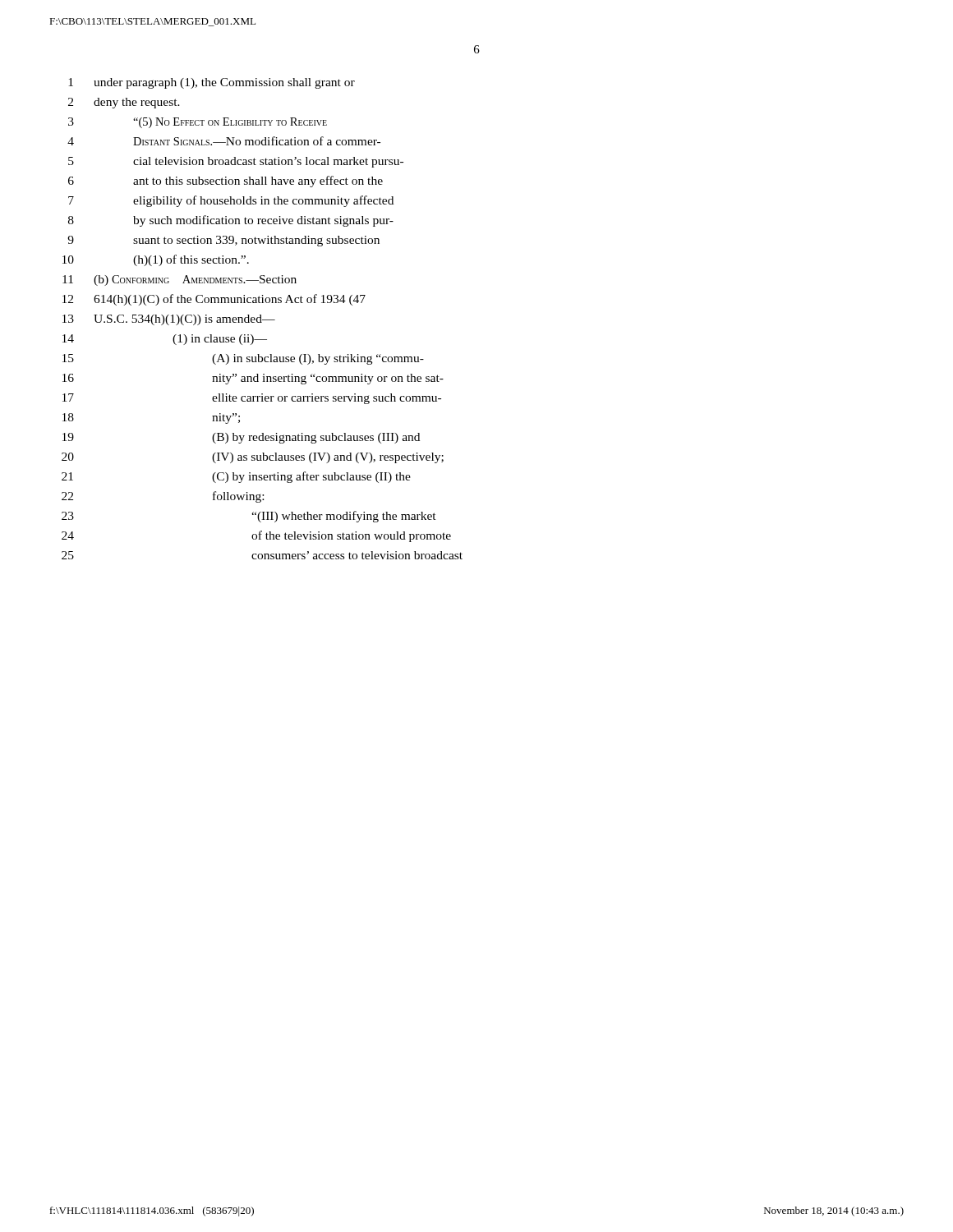Viewport: 953px width, 1232px height.
Task: Navigate to the text starting "6 ant to this subsection shall have"
Action: pyautogui.click(x=226, y=182)
